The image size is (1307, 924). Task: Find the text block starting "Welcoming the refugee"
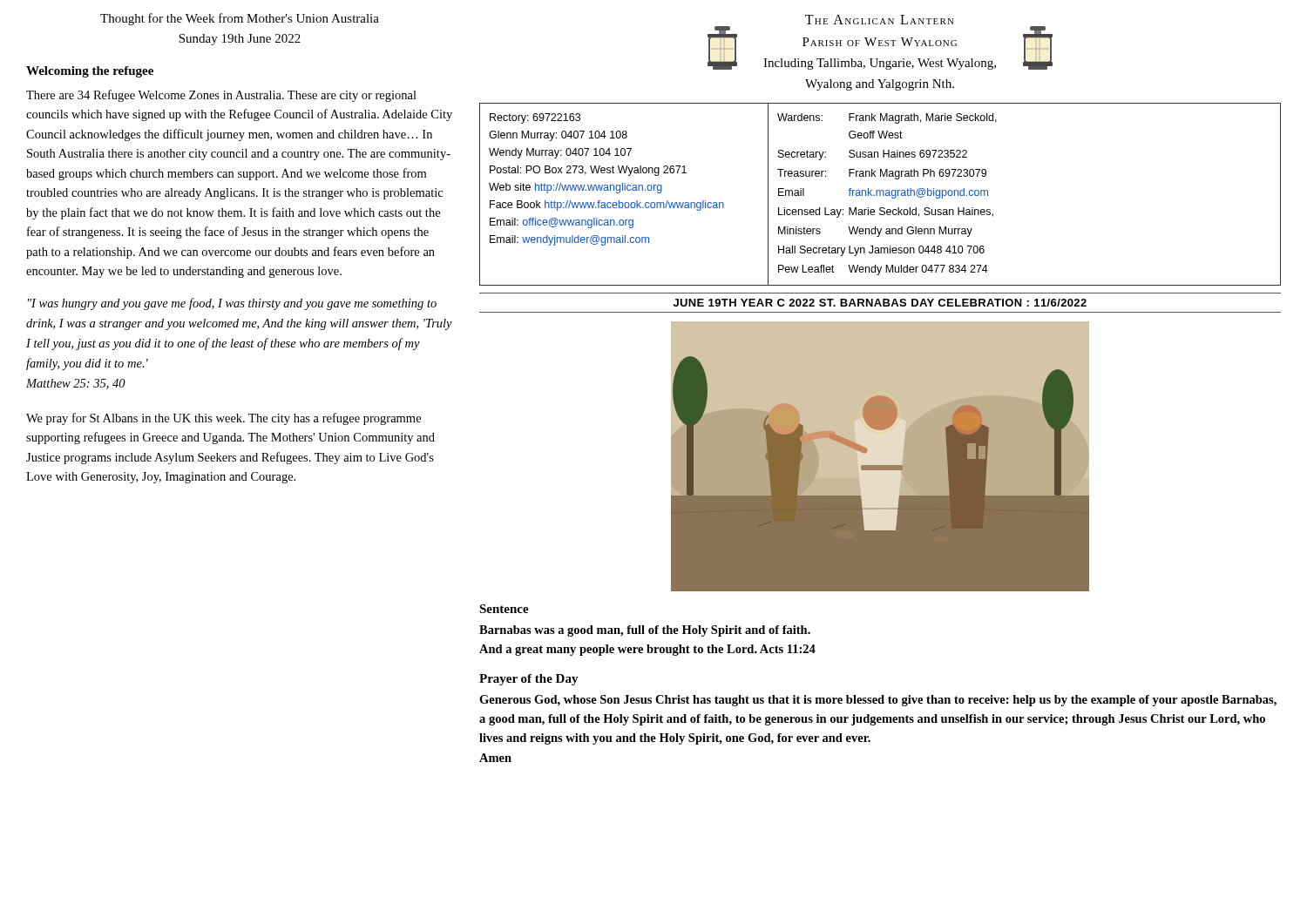coord(90,71)
